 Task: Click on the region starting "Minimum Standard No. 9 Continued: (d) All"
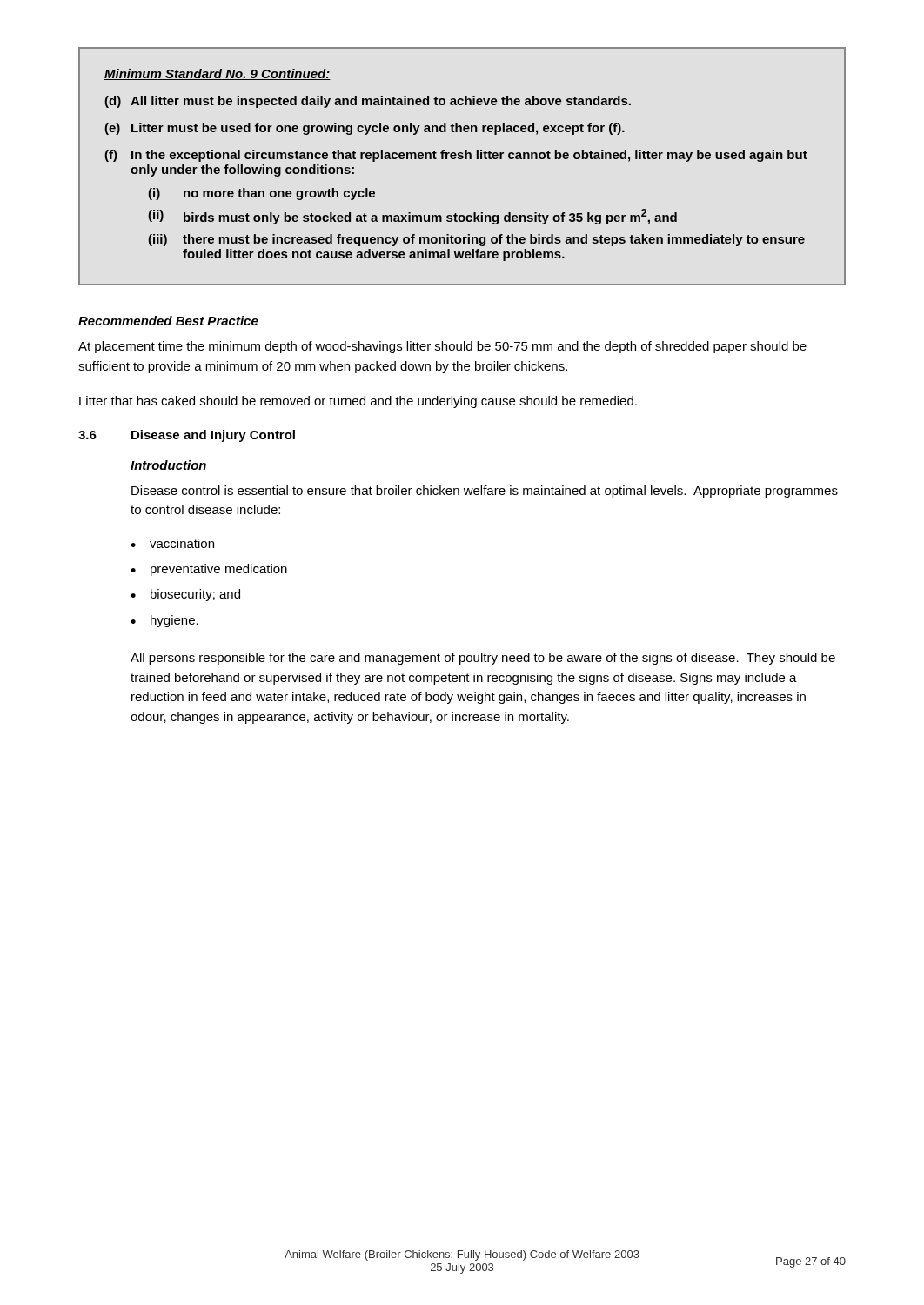pyautogui.click(x=462, y=164)
